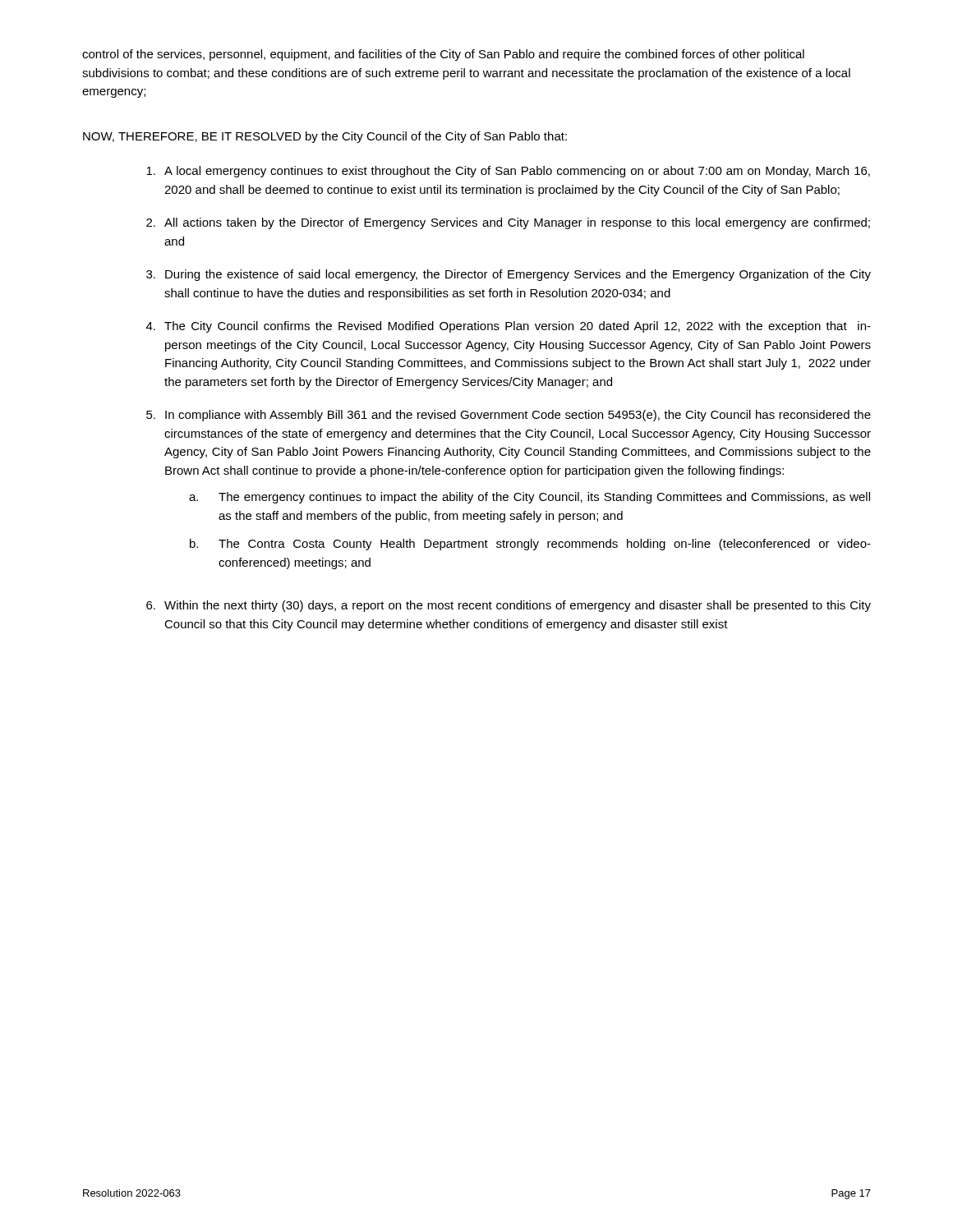Viewport: 953px width, 1232px height.
Task: Select the passage starting "5. In compliance with Assembly"
Action: (x=501, y=494)
